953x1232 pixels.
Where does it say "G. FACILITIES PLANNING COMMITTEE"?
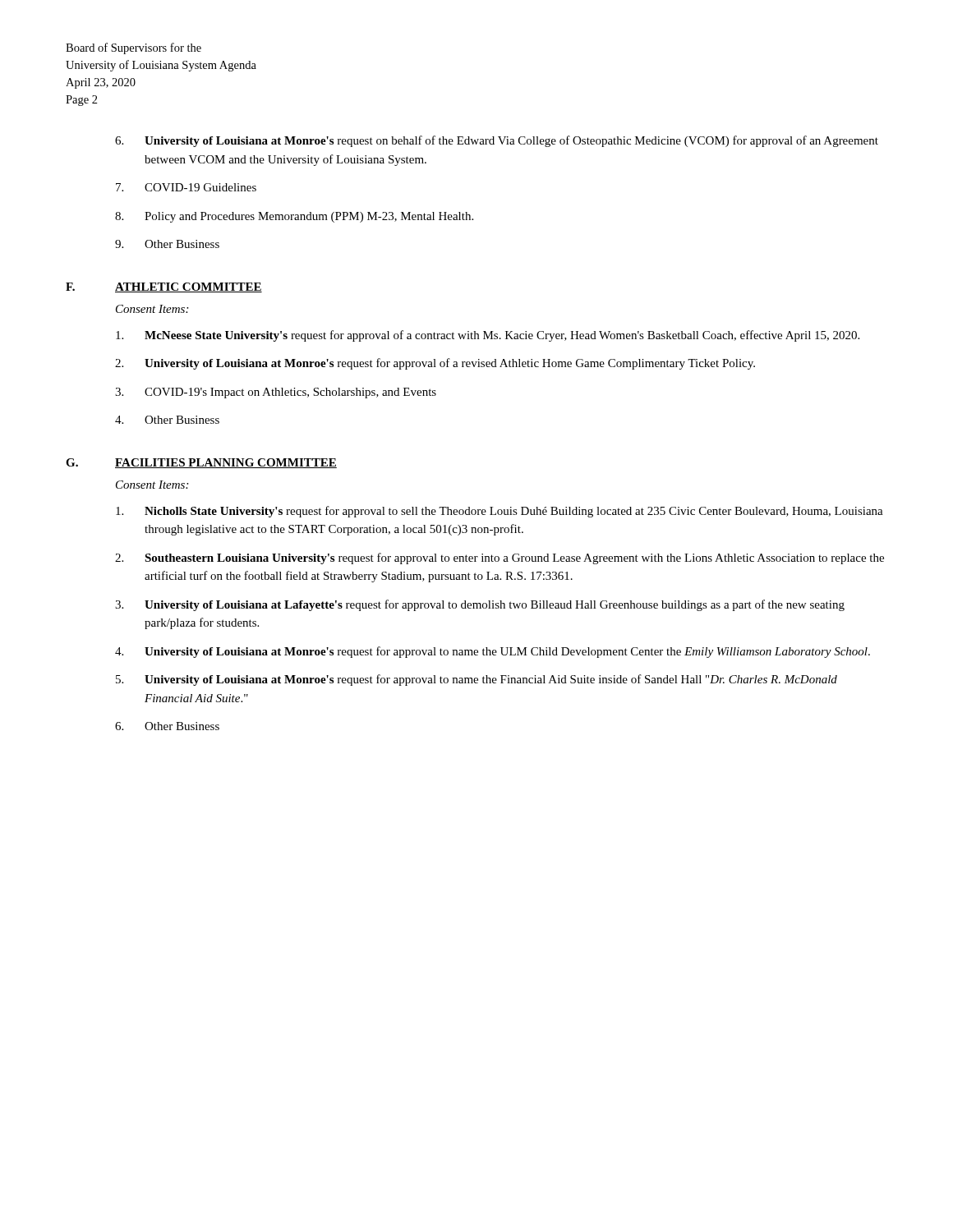[x=201, y=462]
